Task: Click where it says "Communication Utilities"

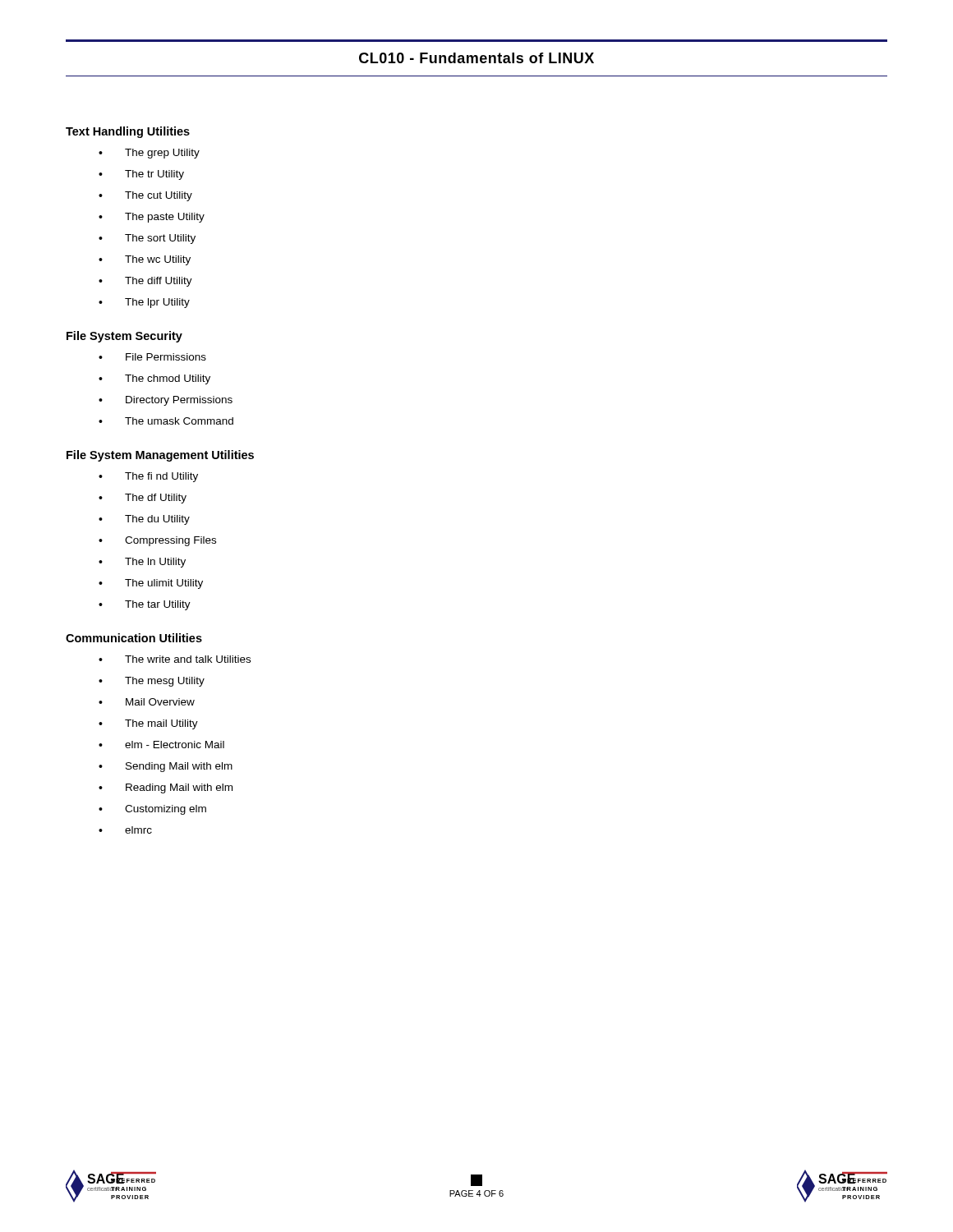Action: (134, 638)
